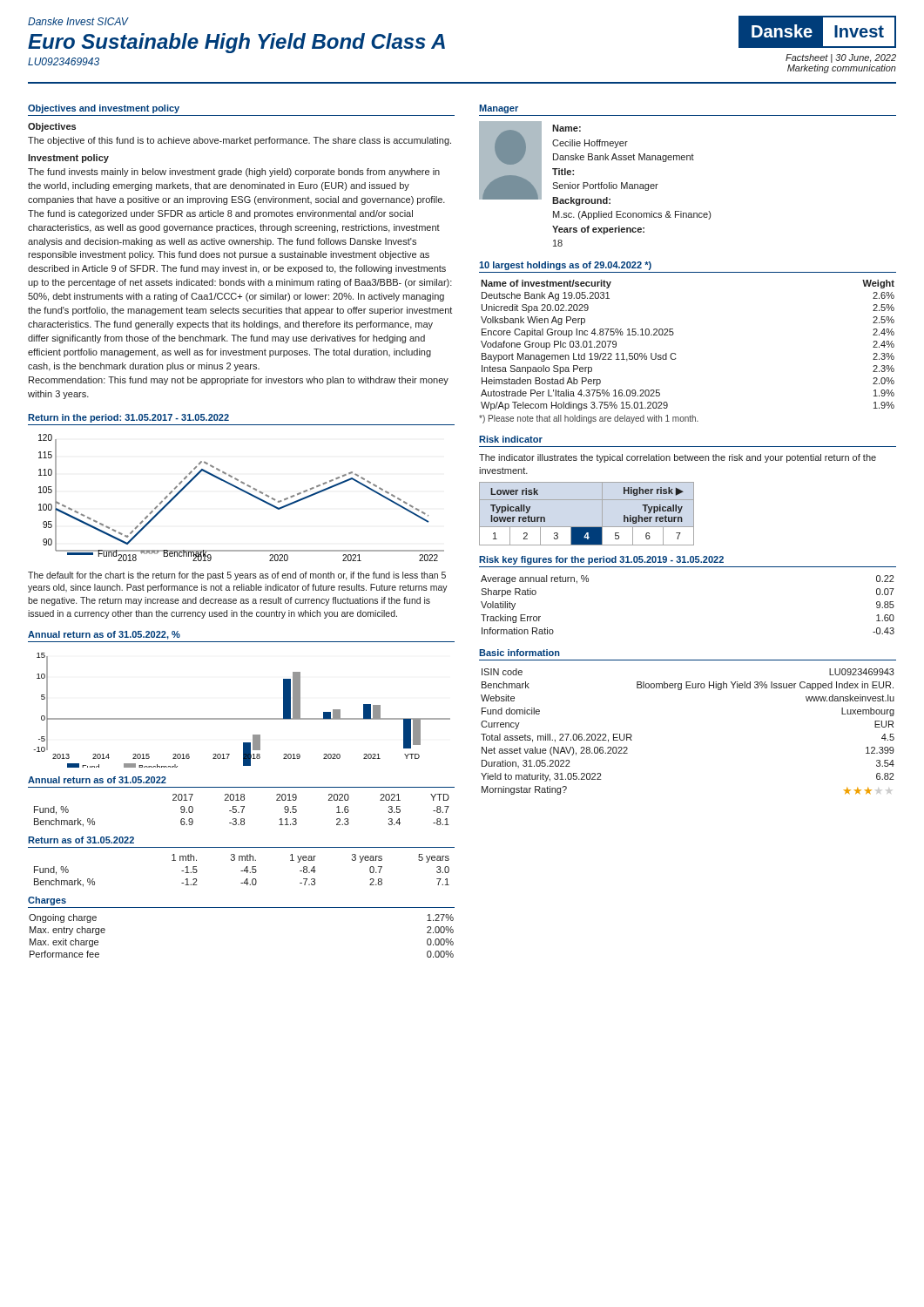The width and height of the screenshot is (924, 1307).
Task: Select the infographic
Action: 688,514
